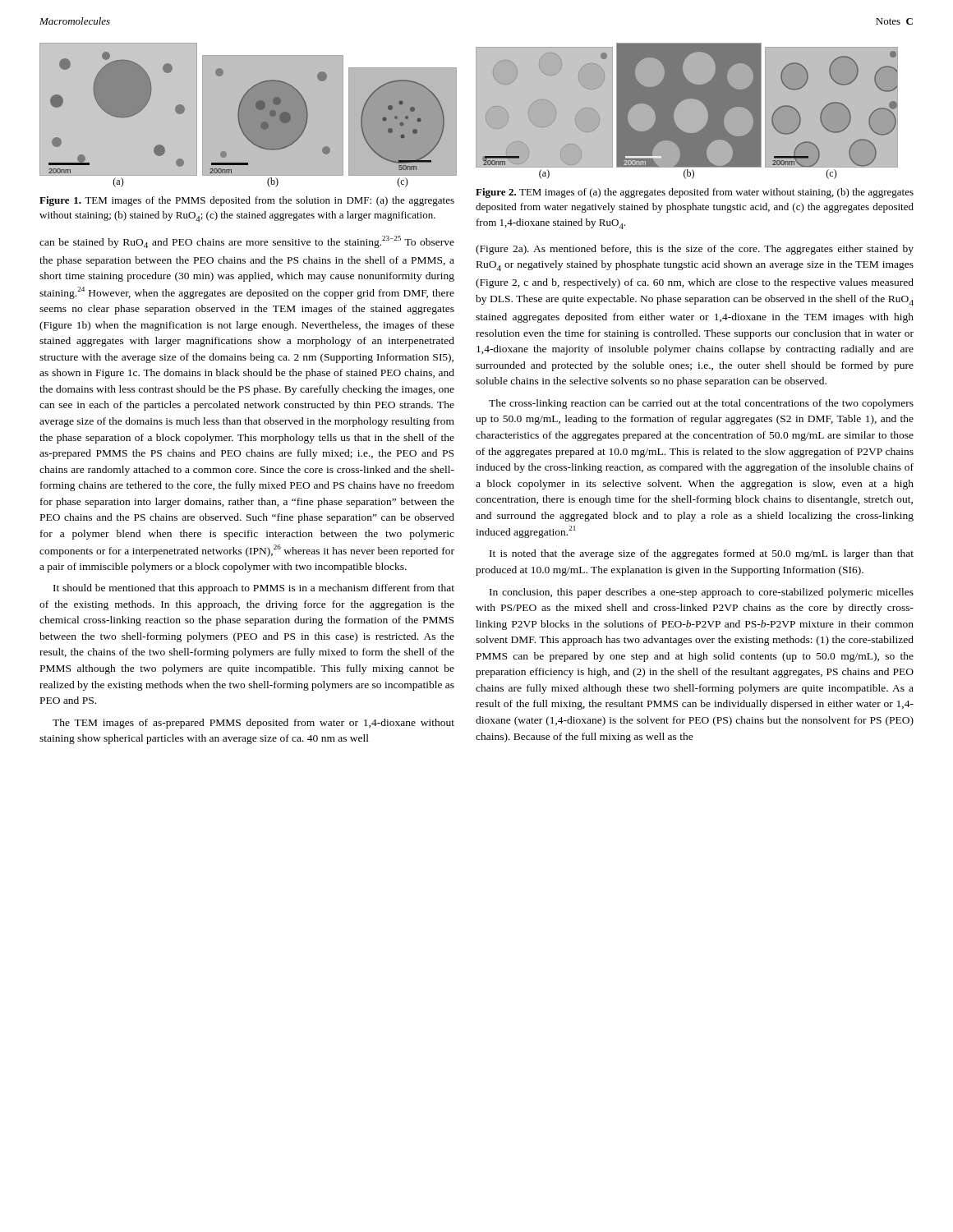Find the text block containing "(Figure 2a). As mentioned before, this is the"

695,492
